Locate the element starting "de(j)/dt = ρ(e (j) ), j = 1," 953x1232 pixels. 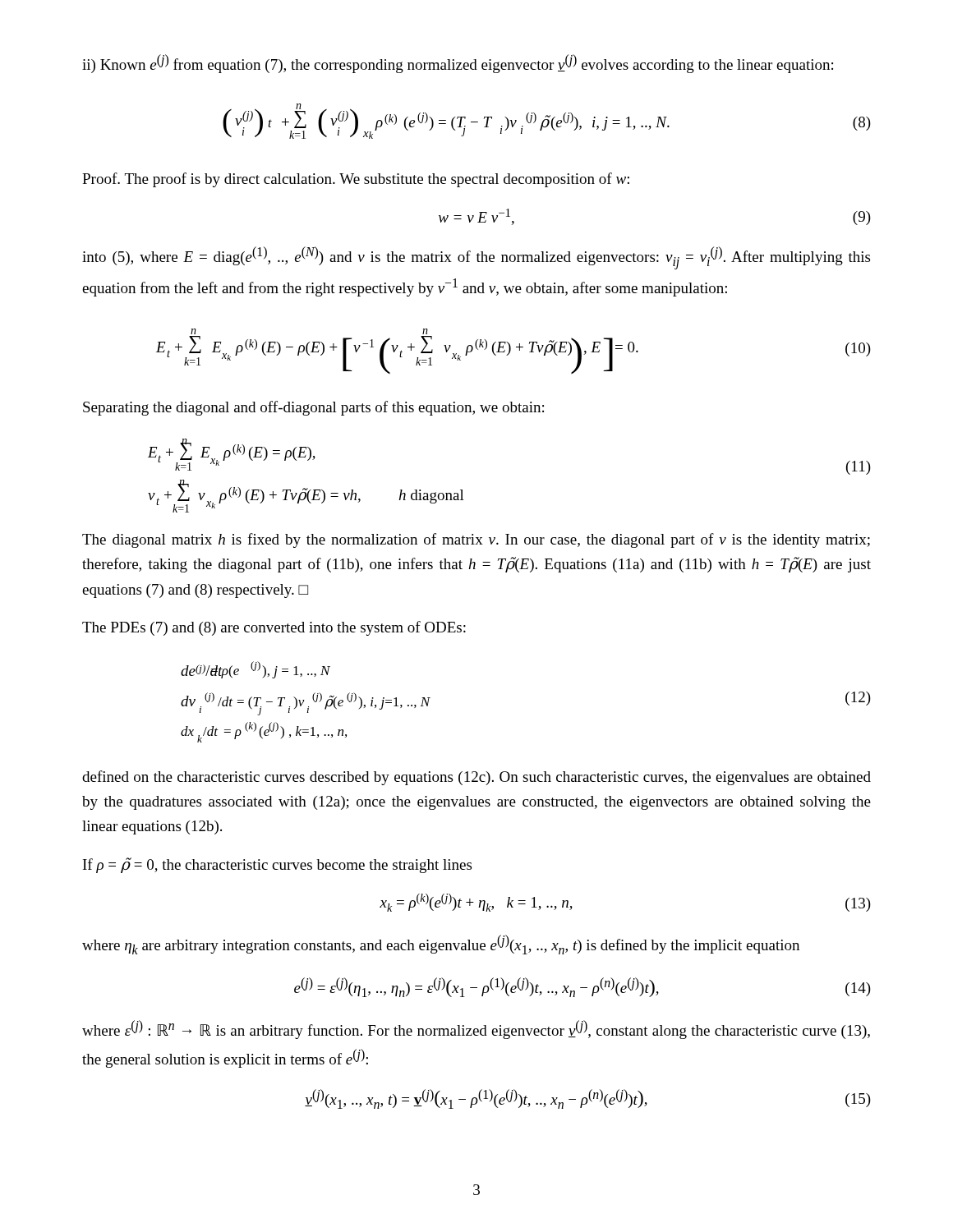[256, 670]
